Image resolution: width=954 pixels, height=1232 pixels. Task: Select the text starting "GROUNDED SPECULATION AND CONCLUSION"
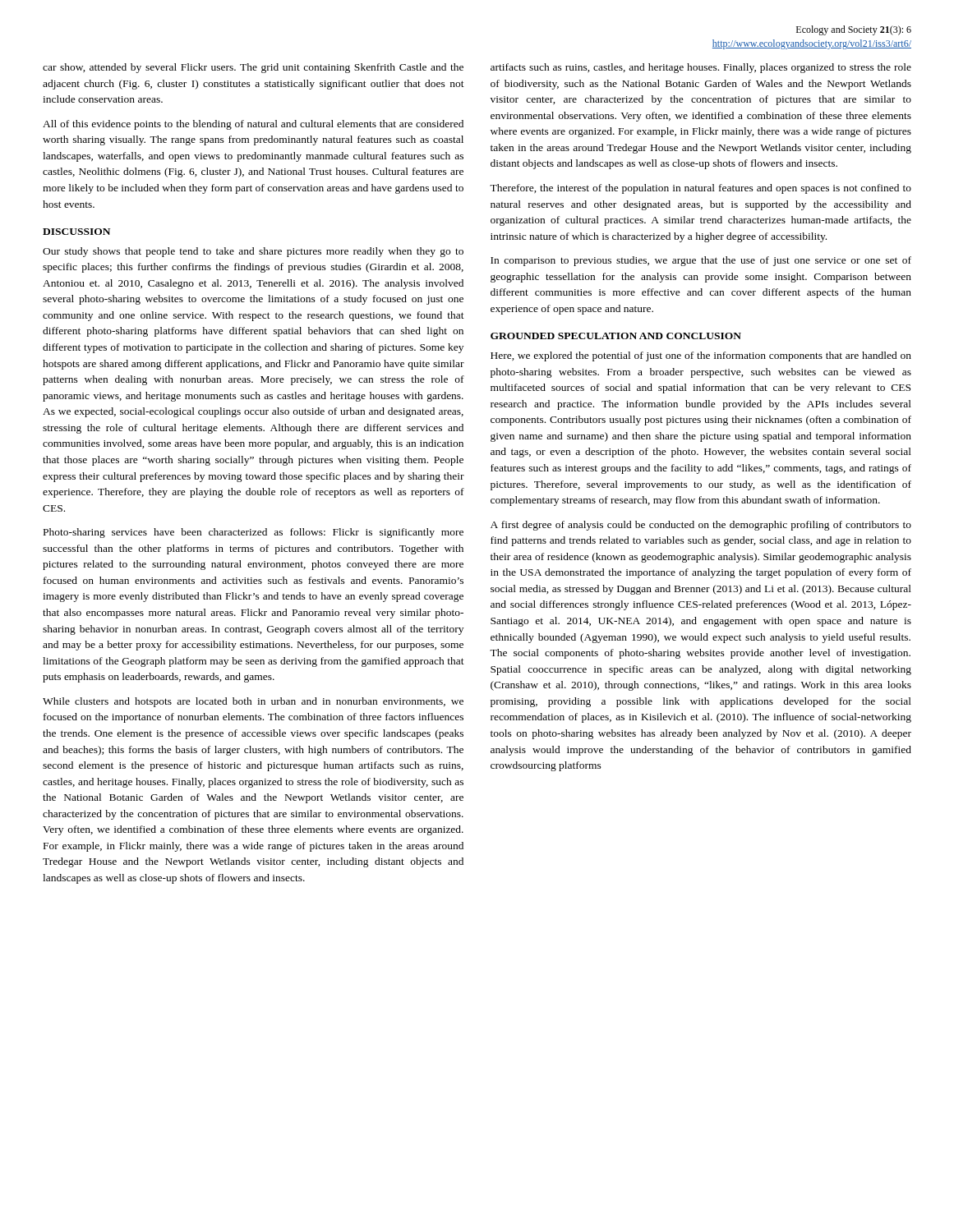616,336
